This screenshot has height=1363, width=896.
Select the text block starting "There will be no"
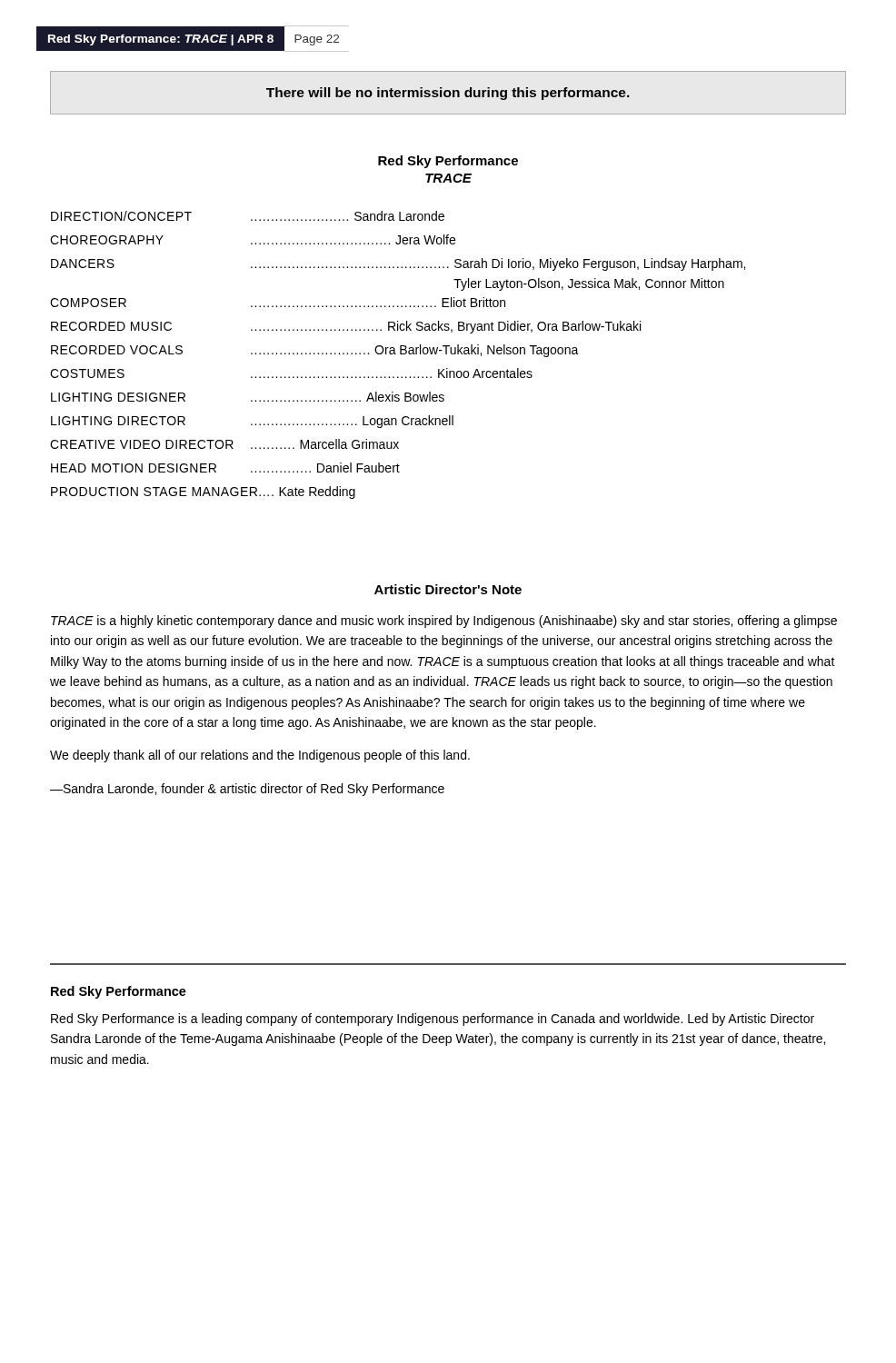[448, 93]
